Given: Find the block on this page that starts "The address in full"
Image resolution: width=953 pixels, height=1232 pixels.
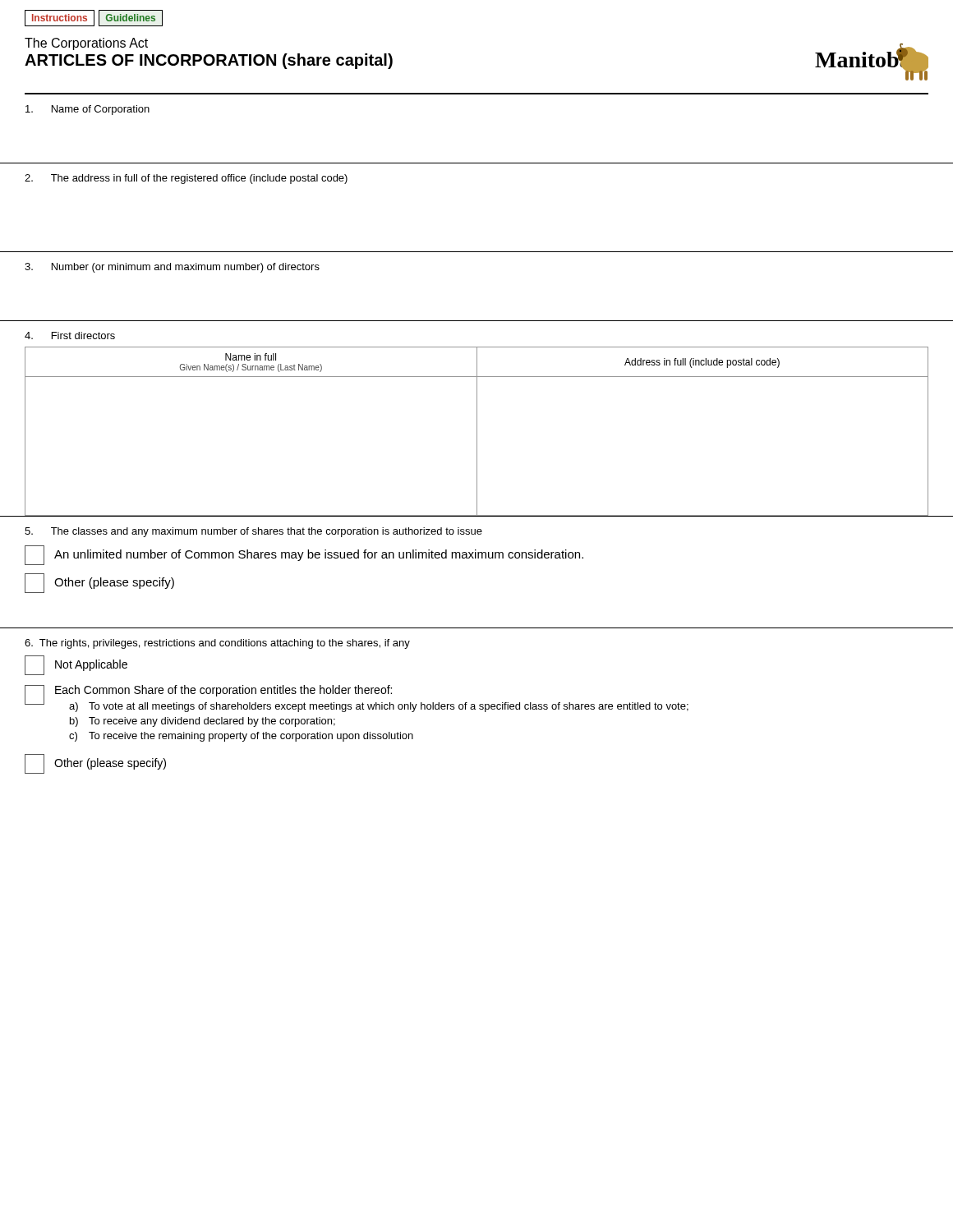Looking at the screenshot, I should click(186, 179).
